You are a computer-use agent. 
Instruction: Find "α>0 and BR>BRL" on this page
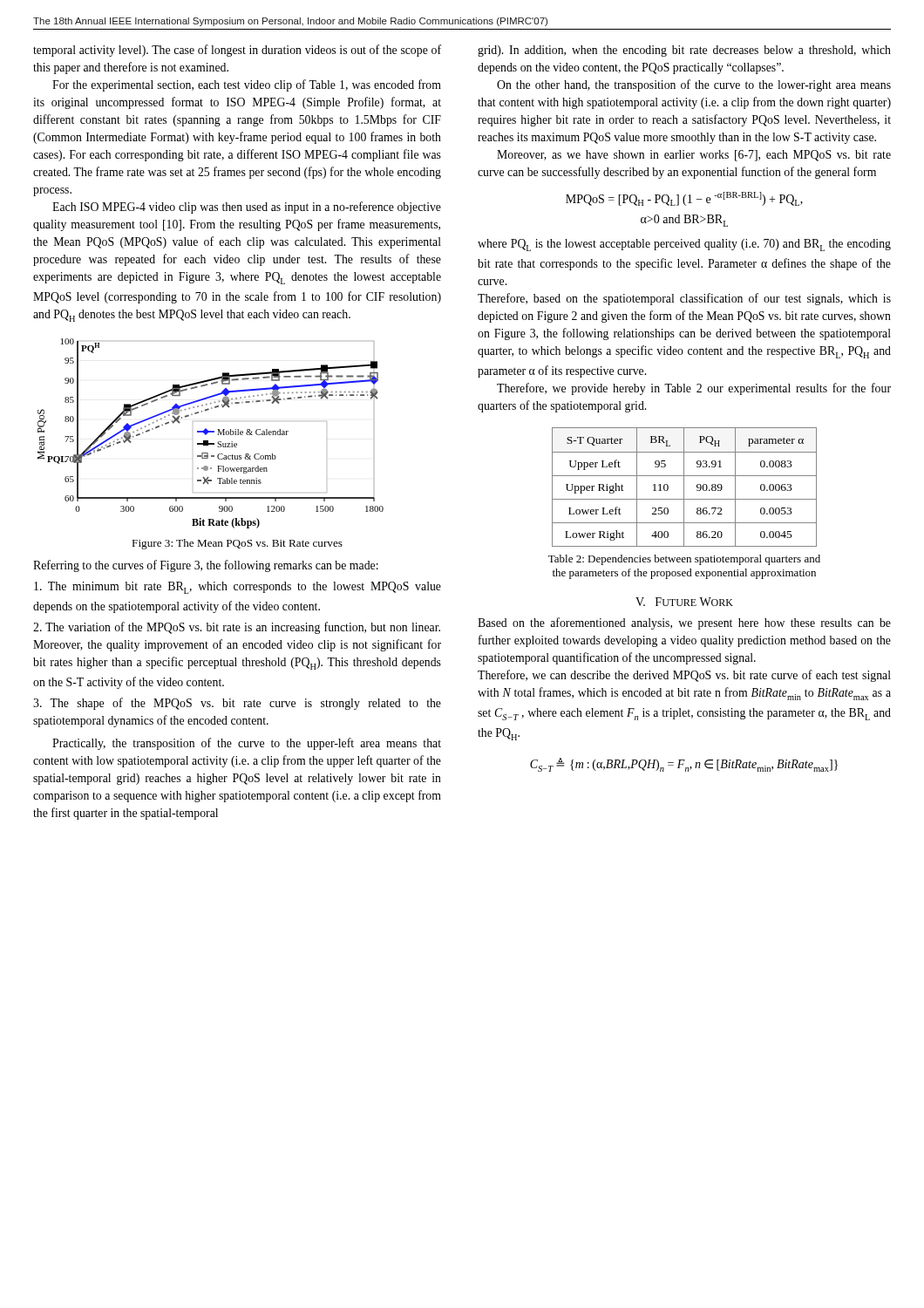pos(684,221)
